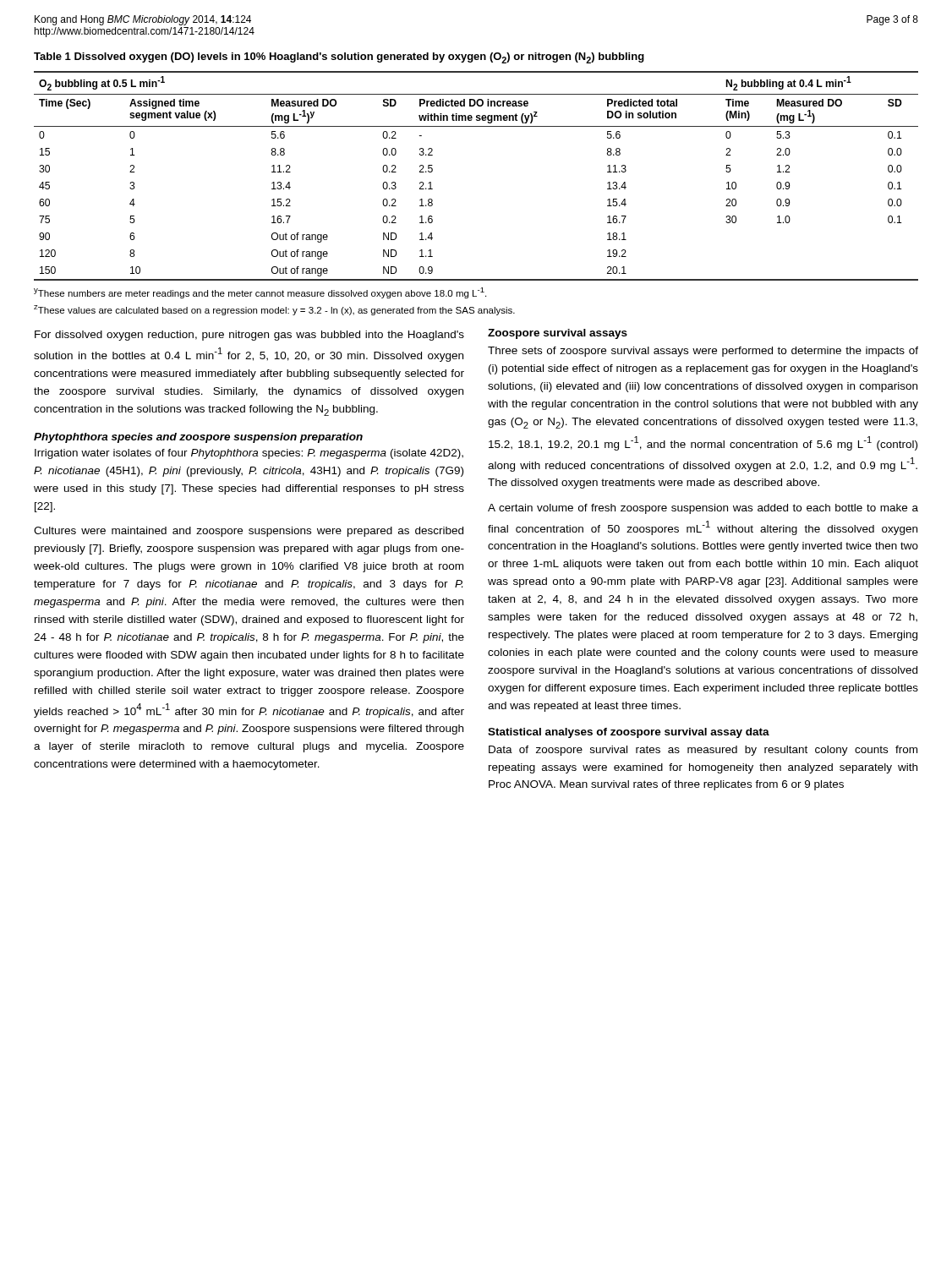Locate the text "Statistical analyses of zoospore survival assay data"
The width and height of the screenshot is (952, 1268).
628,731
